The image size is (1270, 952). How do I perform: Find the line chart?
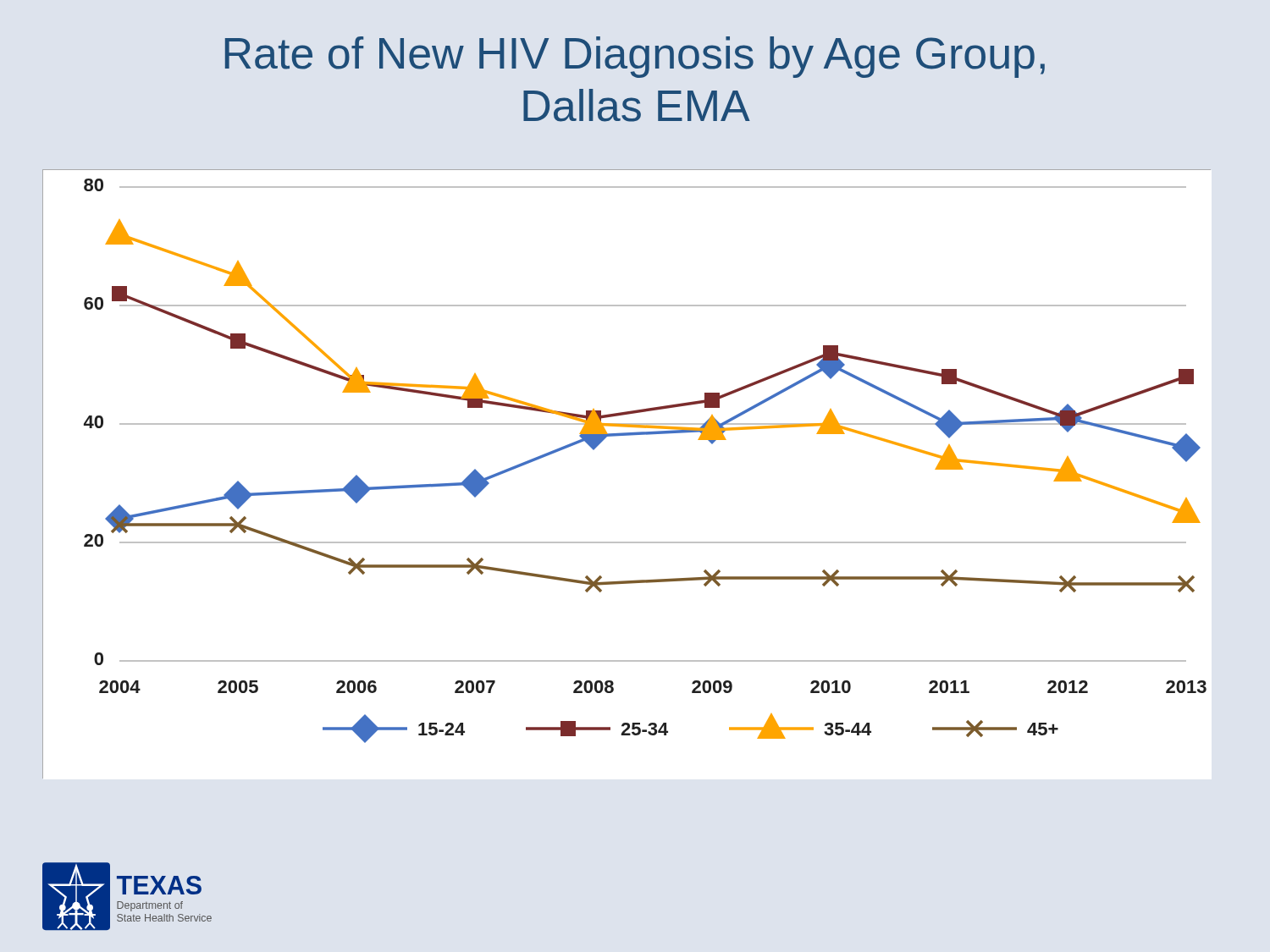pyautogui.click(x=626, y=474)
